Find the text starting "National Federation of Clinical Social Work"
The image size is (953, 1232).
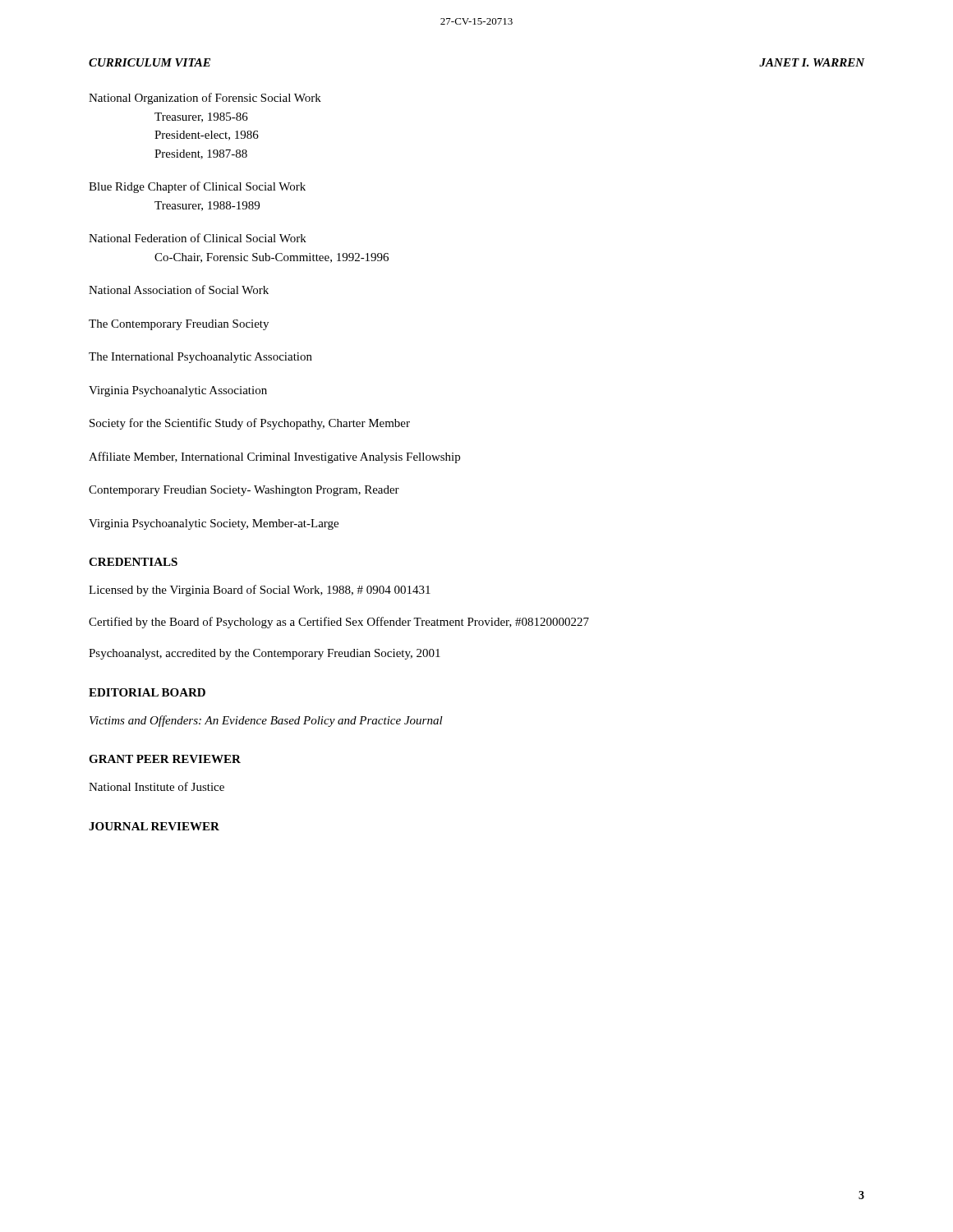pyautogui.click(x=239, y=247)
